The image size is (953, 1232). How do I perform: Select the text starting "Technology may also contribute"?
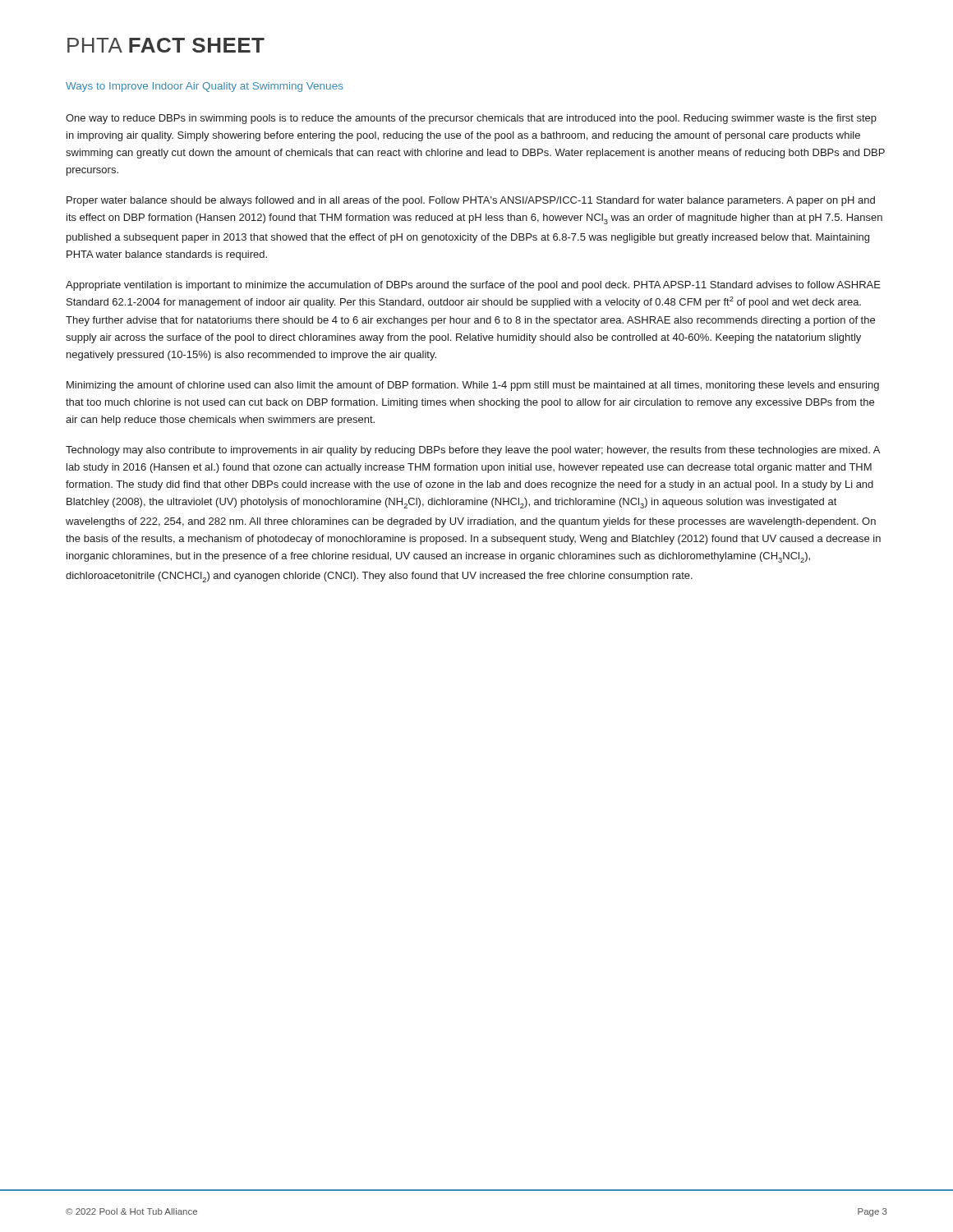[476, 513]
